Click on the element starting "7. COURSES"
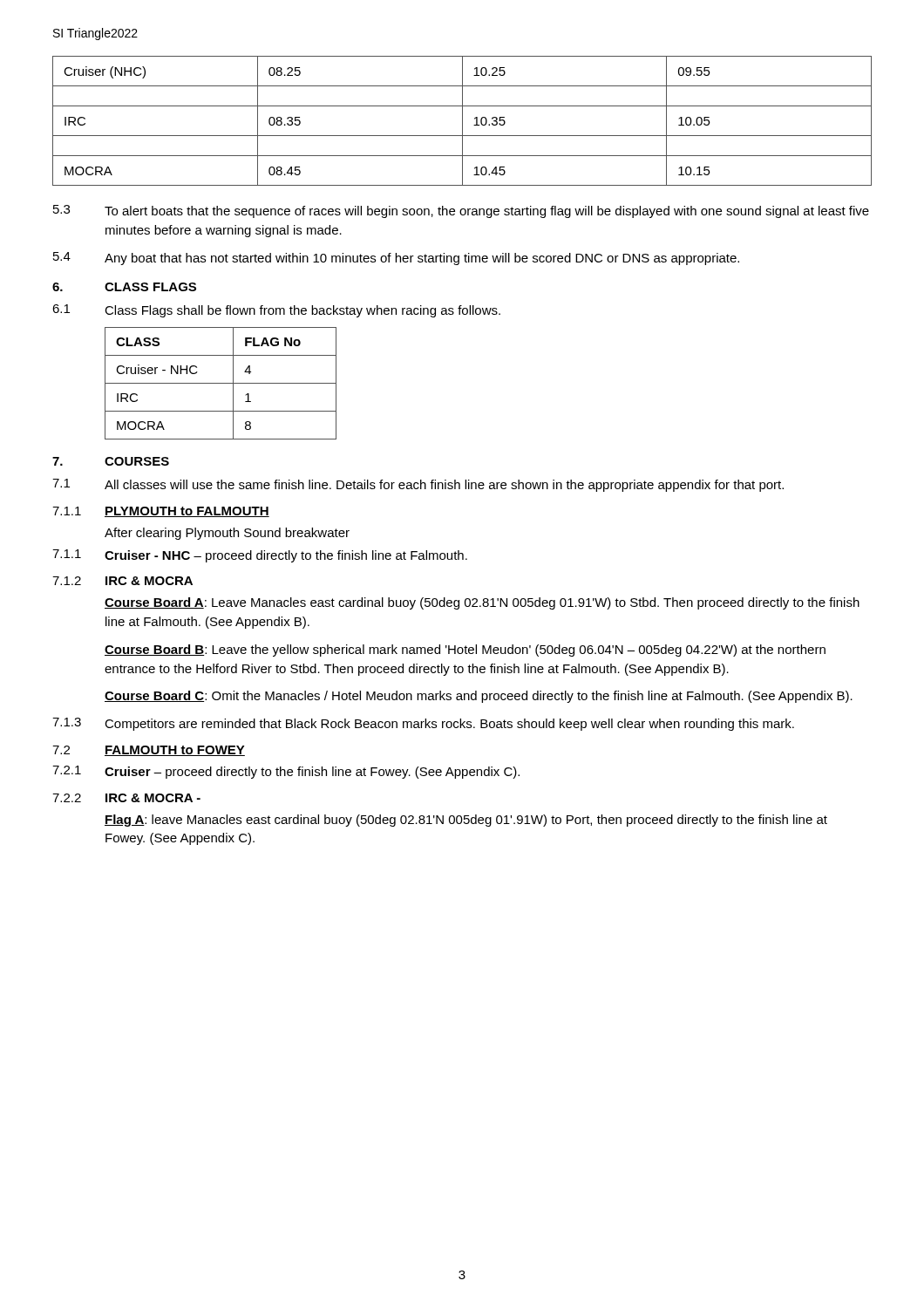Image resolution: width=924 pixels, height=1308 pixels. point(111,461)
